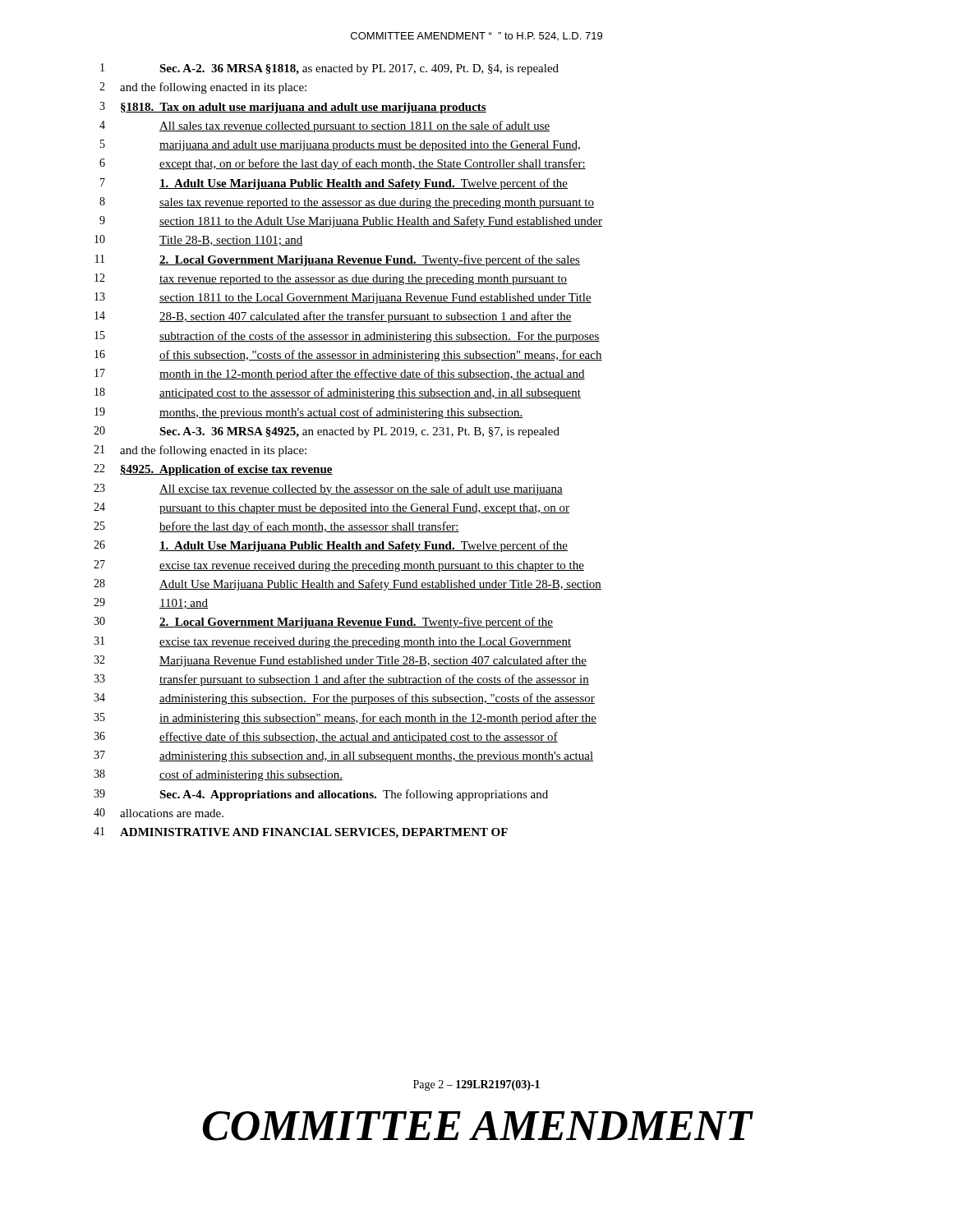Where is the passage that starts "11 2. Local Government Marijuana Revenue Fund. Twenty-five"?
Viewport: 953px width, 1232px height.
click(x=476, y=336)
